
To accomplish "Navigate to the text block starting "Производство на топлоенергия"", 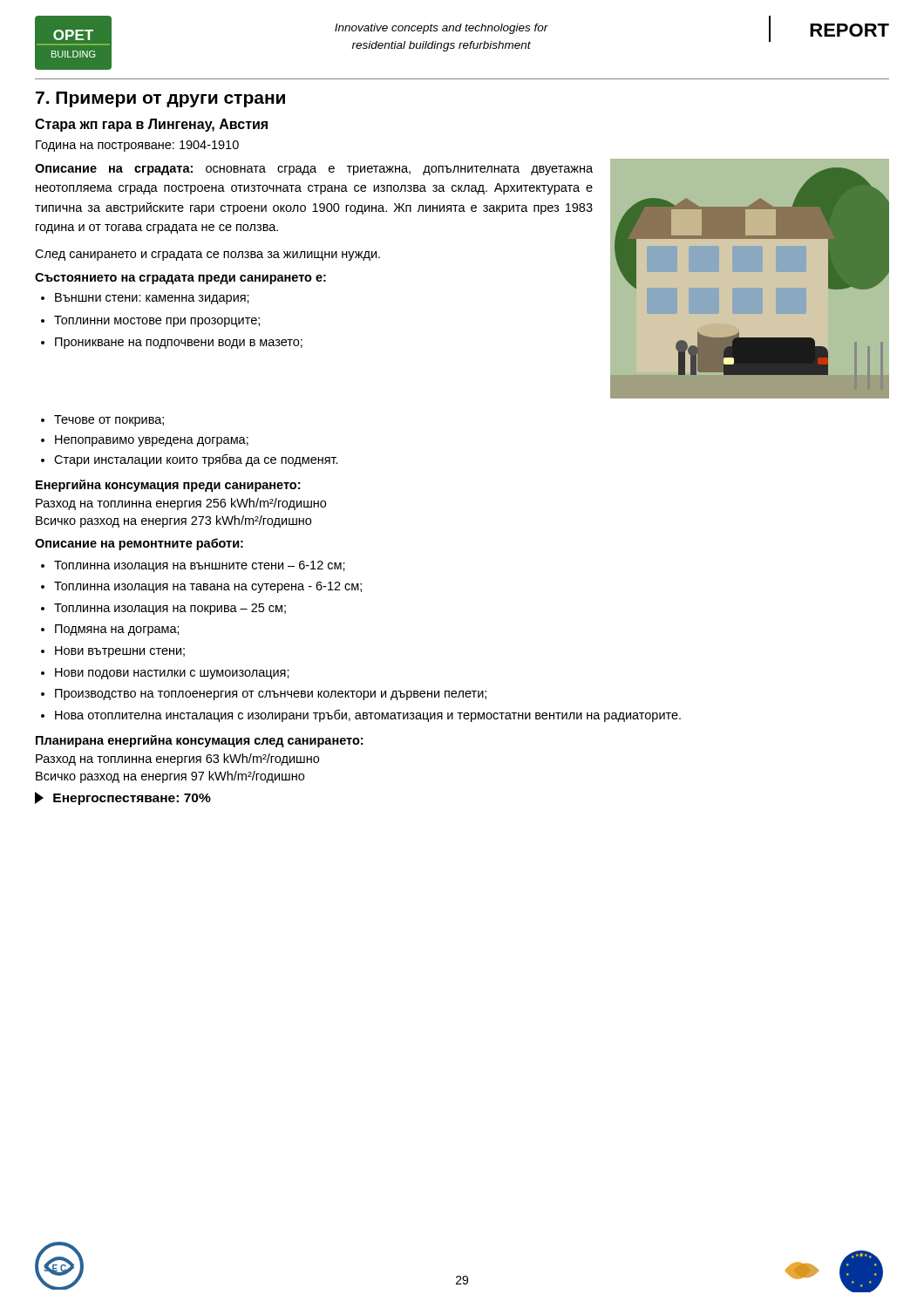I will click(x=271, y=694).
